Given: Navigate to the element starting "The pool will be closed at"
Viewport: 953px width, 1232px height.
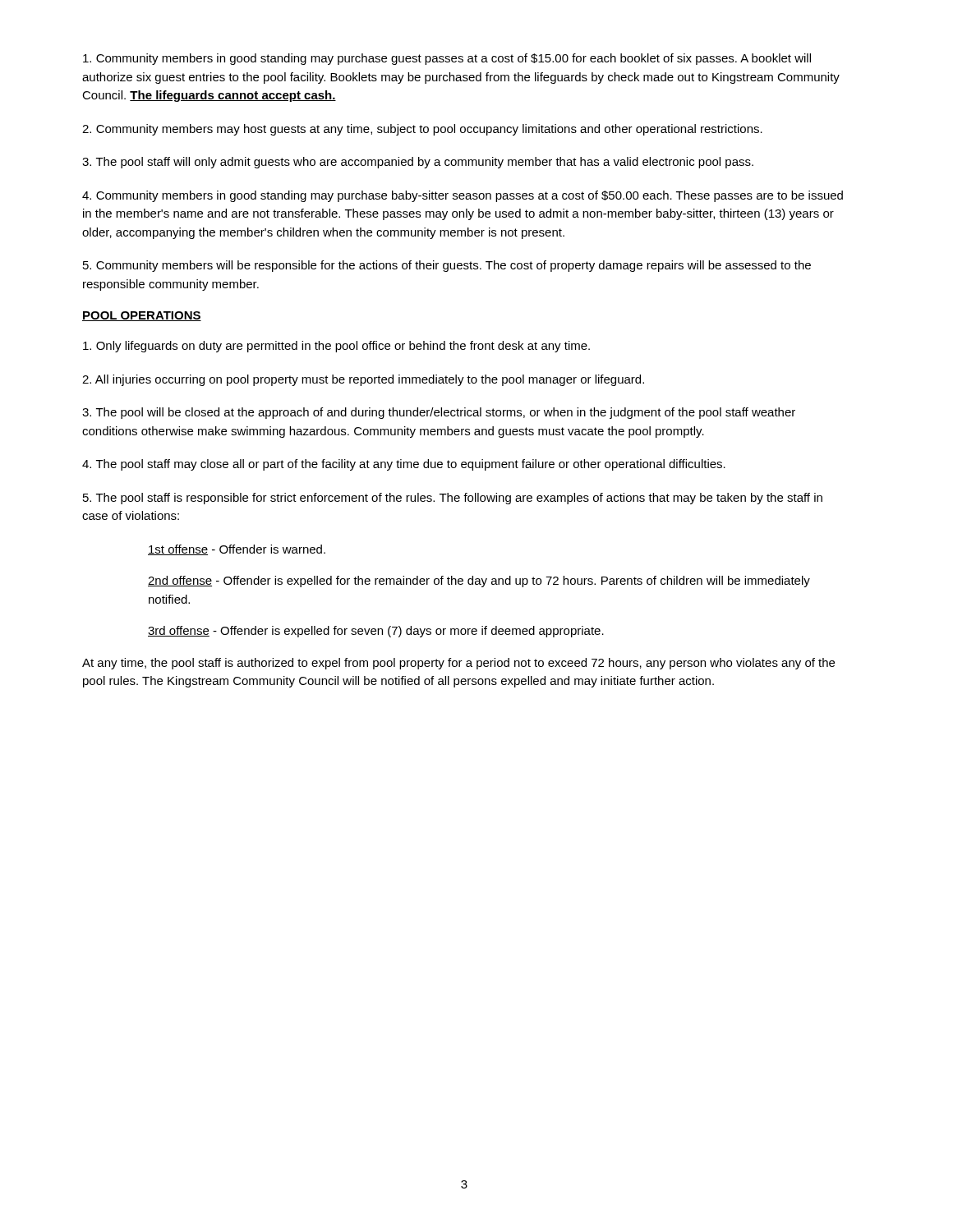Looking at the screenshot, I should 439,421.
